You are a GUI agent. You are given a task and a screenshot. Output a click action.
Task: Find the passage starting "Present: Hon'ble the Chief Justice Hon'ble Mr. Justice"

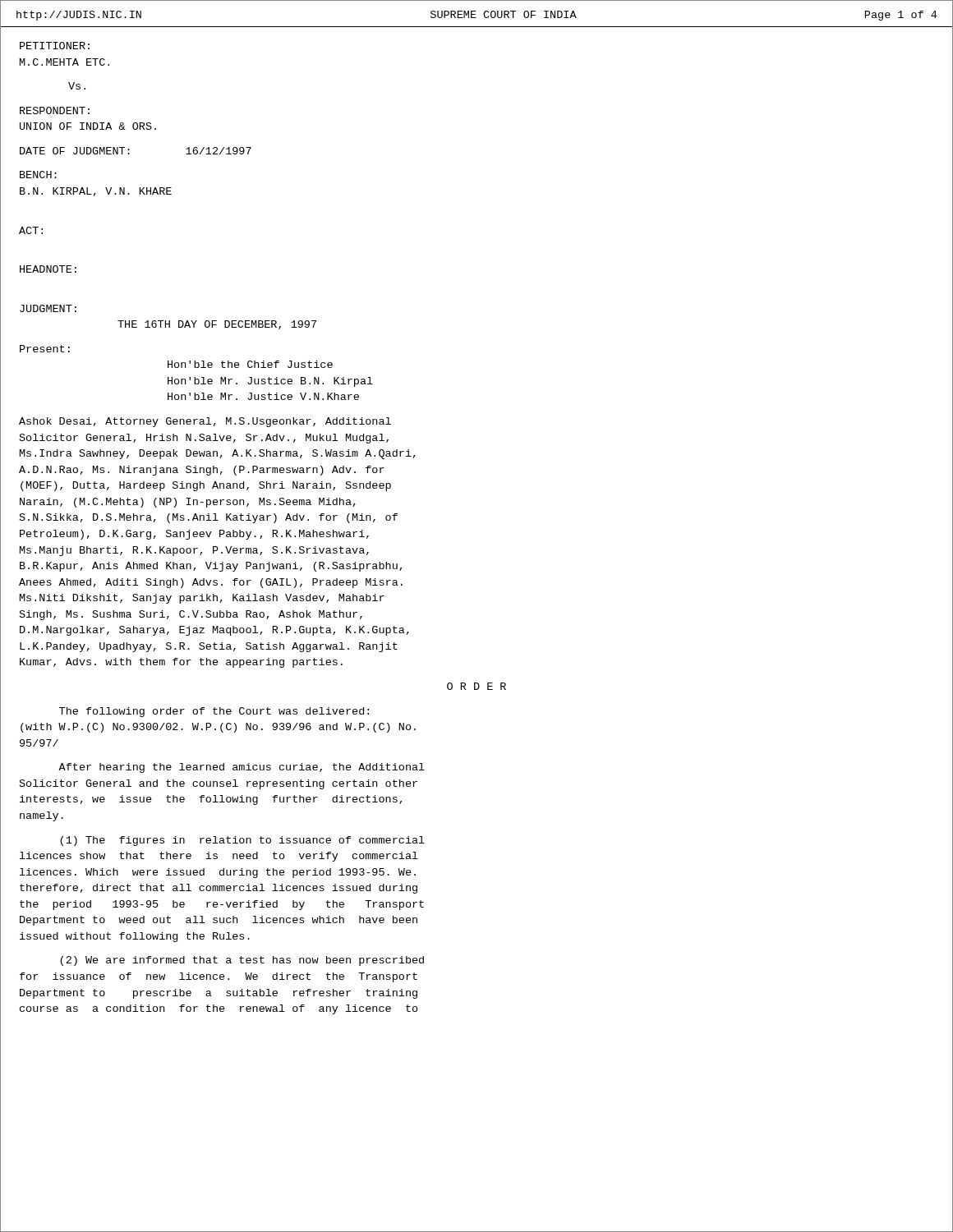click(x=196, y=374)
